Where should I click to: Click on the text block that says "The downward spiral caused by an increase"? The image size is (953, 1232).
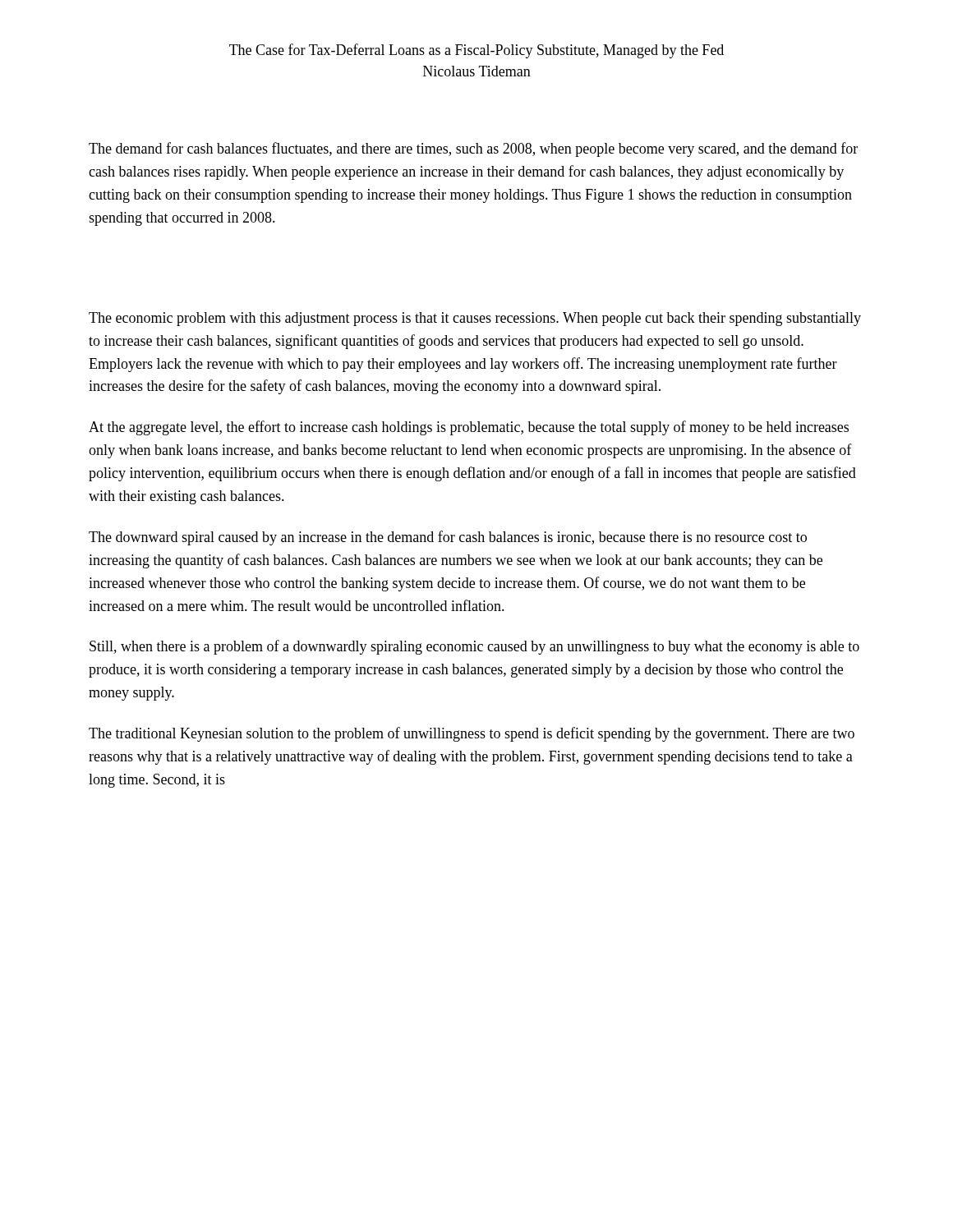coord(456,571)
